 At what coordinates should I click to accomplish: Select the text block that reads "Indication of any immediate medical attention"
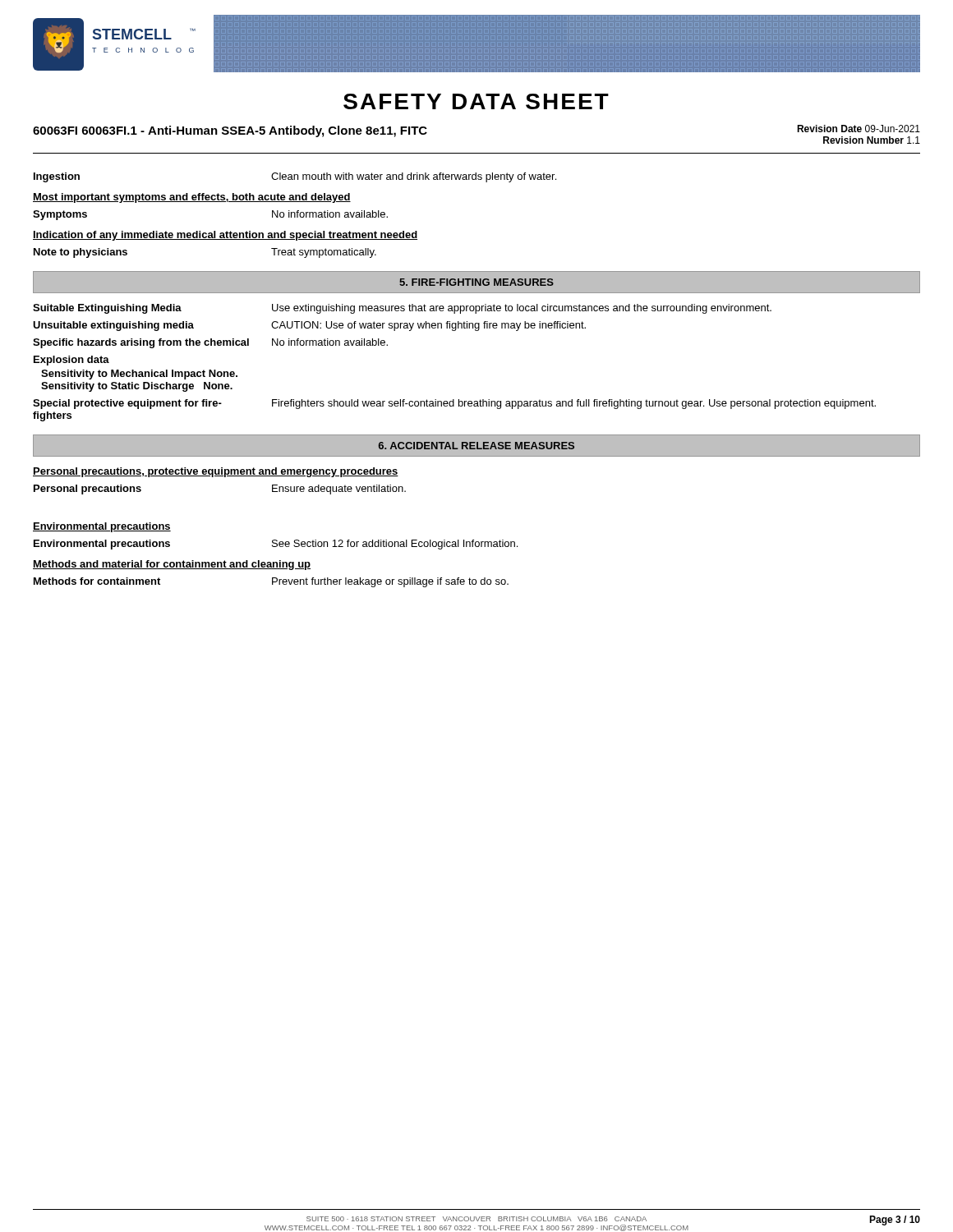pos(225,236)
